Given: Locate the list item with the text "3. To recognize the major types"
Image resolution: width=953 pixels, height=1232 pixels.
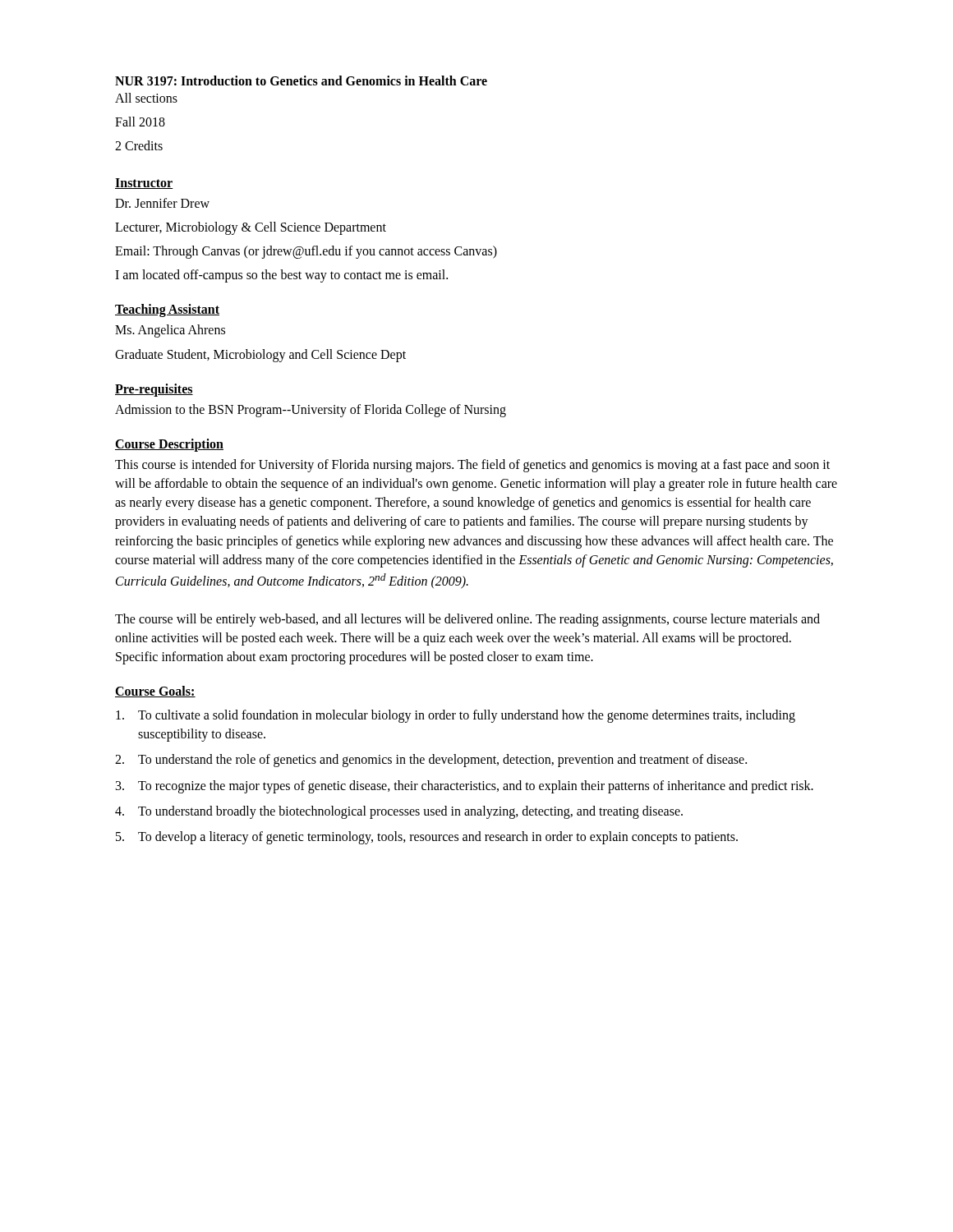Looking at the screenshot, I should tap(476, 785).
